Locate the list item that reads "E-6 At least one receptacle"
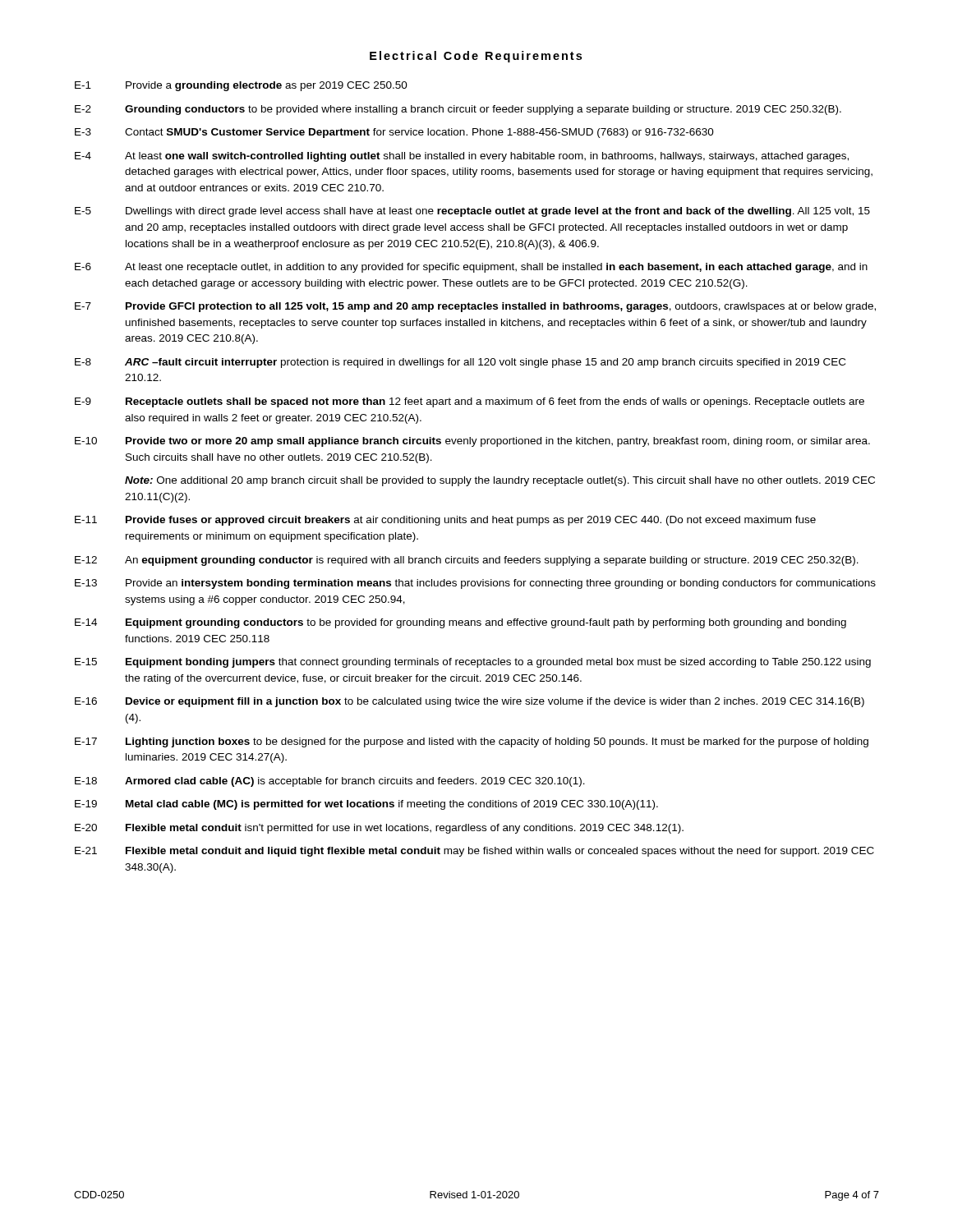The height and width of the screenshot is (1232, 953). tap(476, 275)
